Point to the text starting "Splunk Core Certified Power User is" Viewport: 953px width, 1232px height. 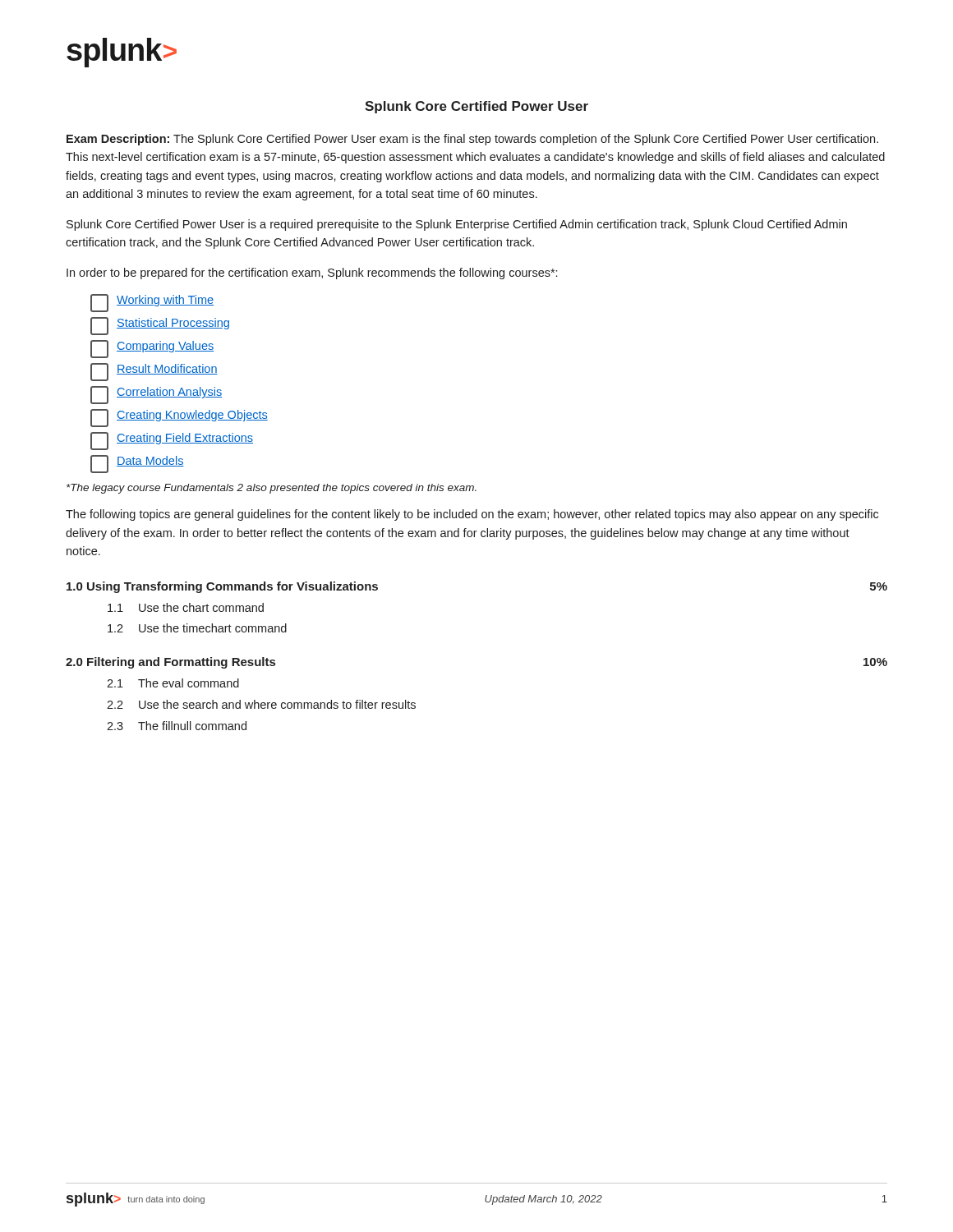tap(457, 233)
